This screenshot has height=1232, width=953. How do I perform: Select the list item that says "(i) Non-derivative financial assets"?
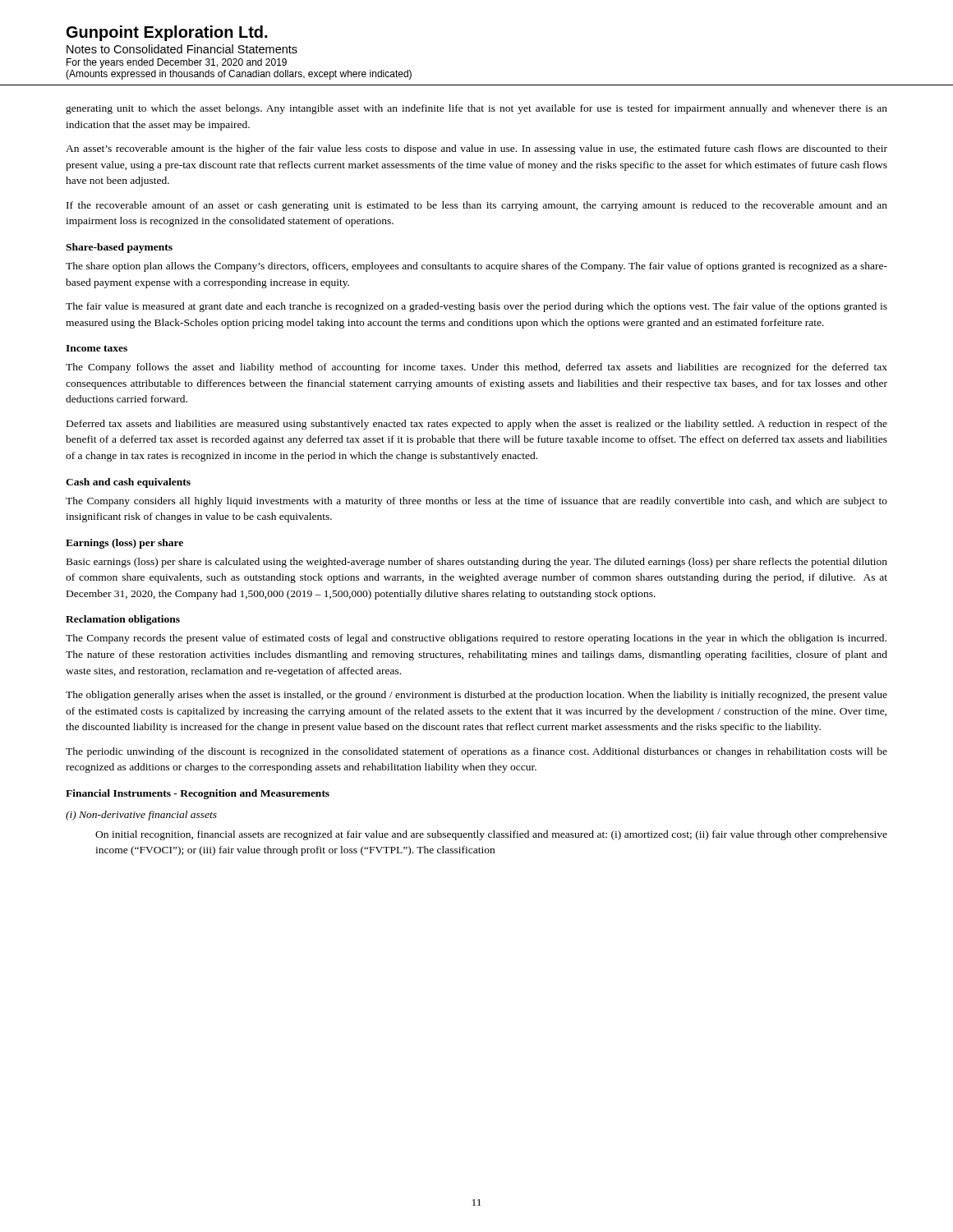pyautogui.click(x=141, y=814)
